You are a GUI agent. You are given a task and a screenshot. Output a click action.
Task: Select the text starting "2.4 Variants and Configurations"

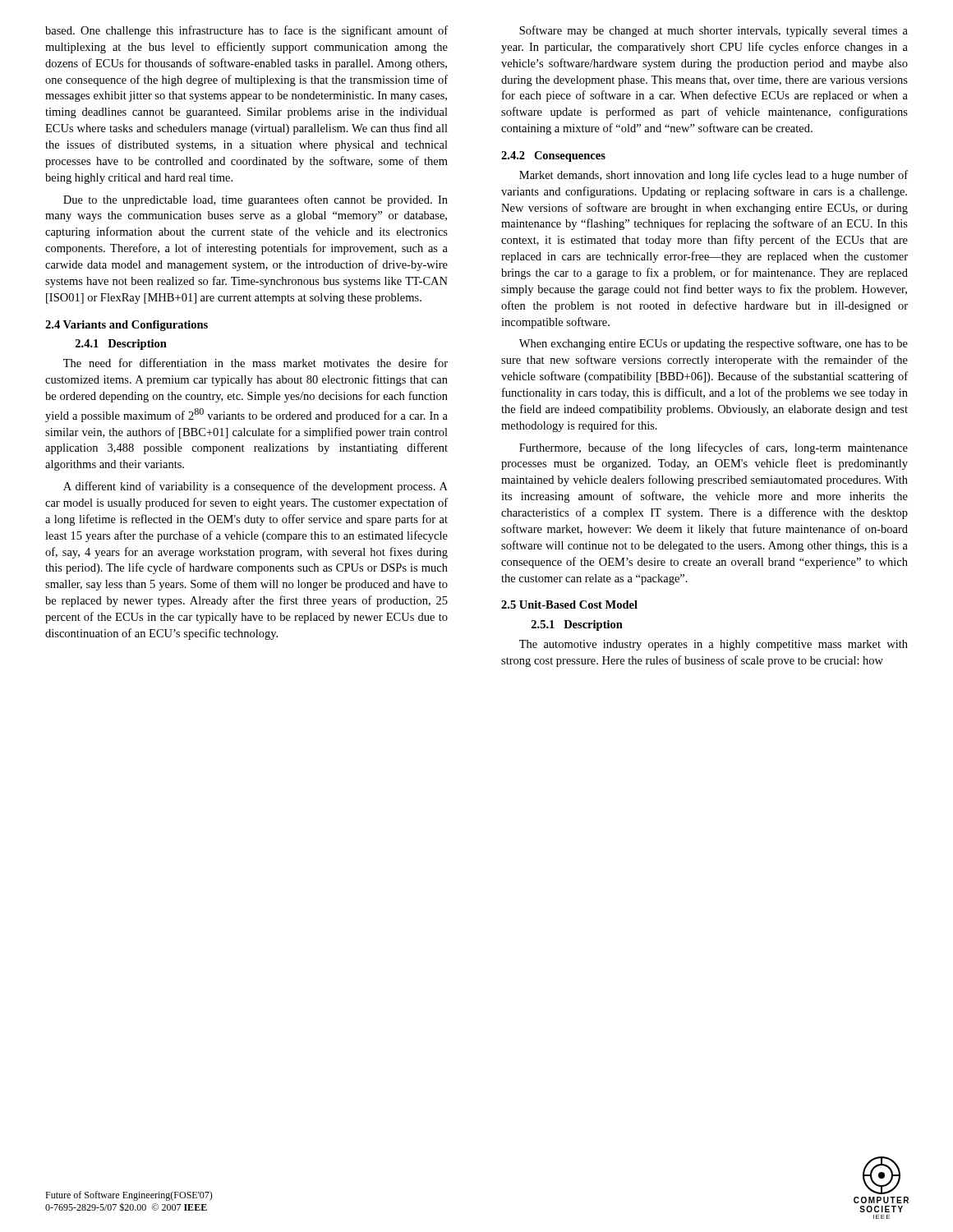click(x=127, y=326)
